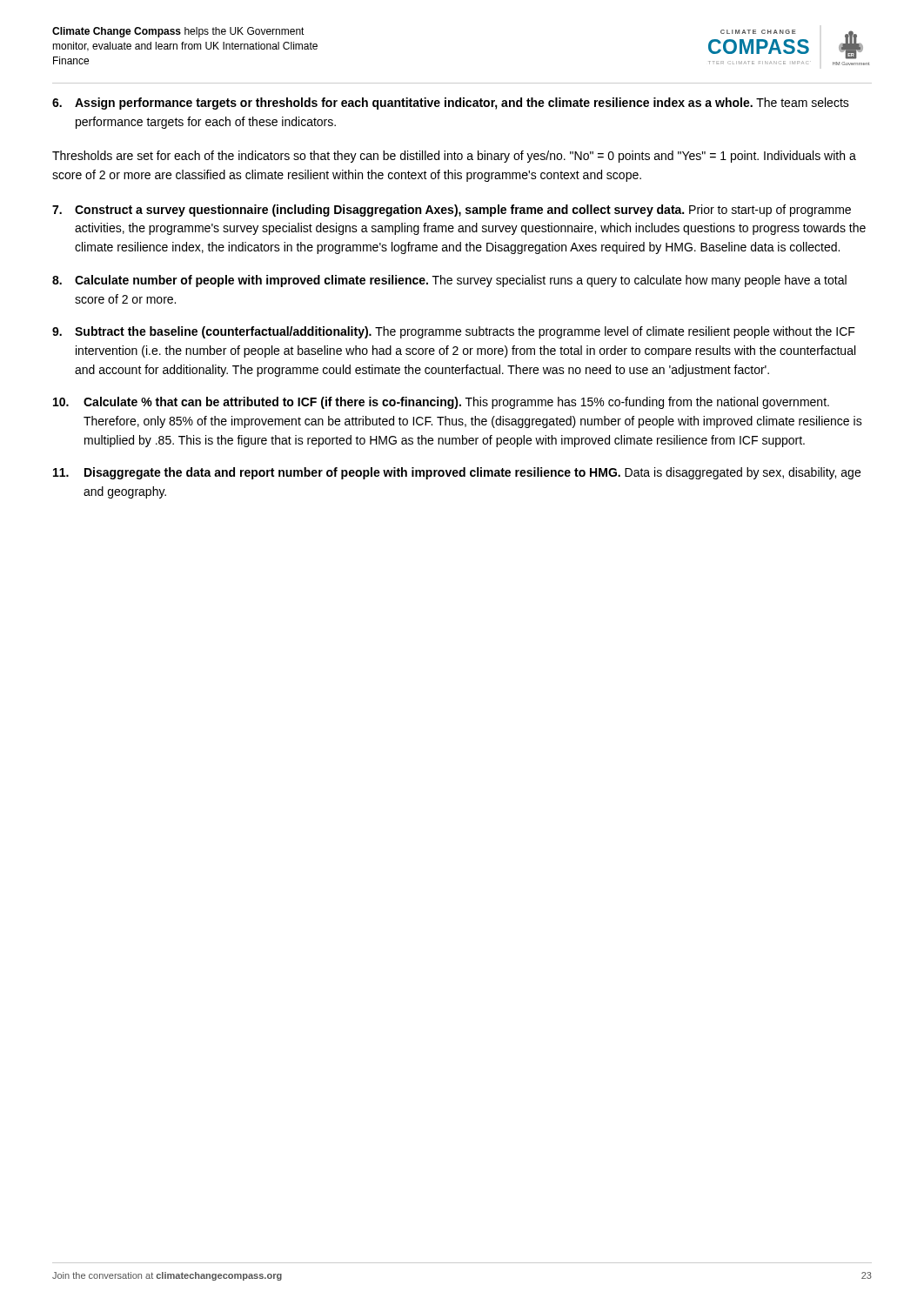The image size is (924, 1305).
Task: Locate the text block containing "Thresholds are set for each"
Action: pyautogui.click(x=454, y=165)
